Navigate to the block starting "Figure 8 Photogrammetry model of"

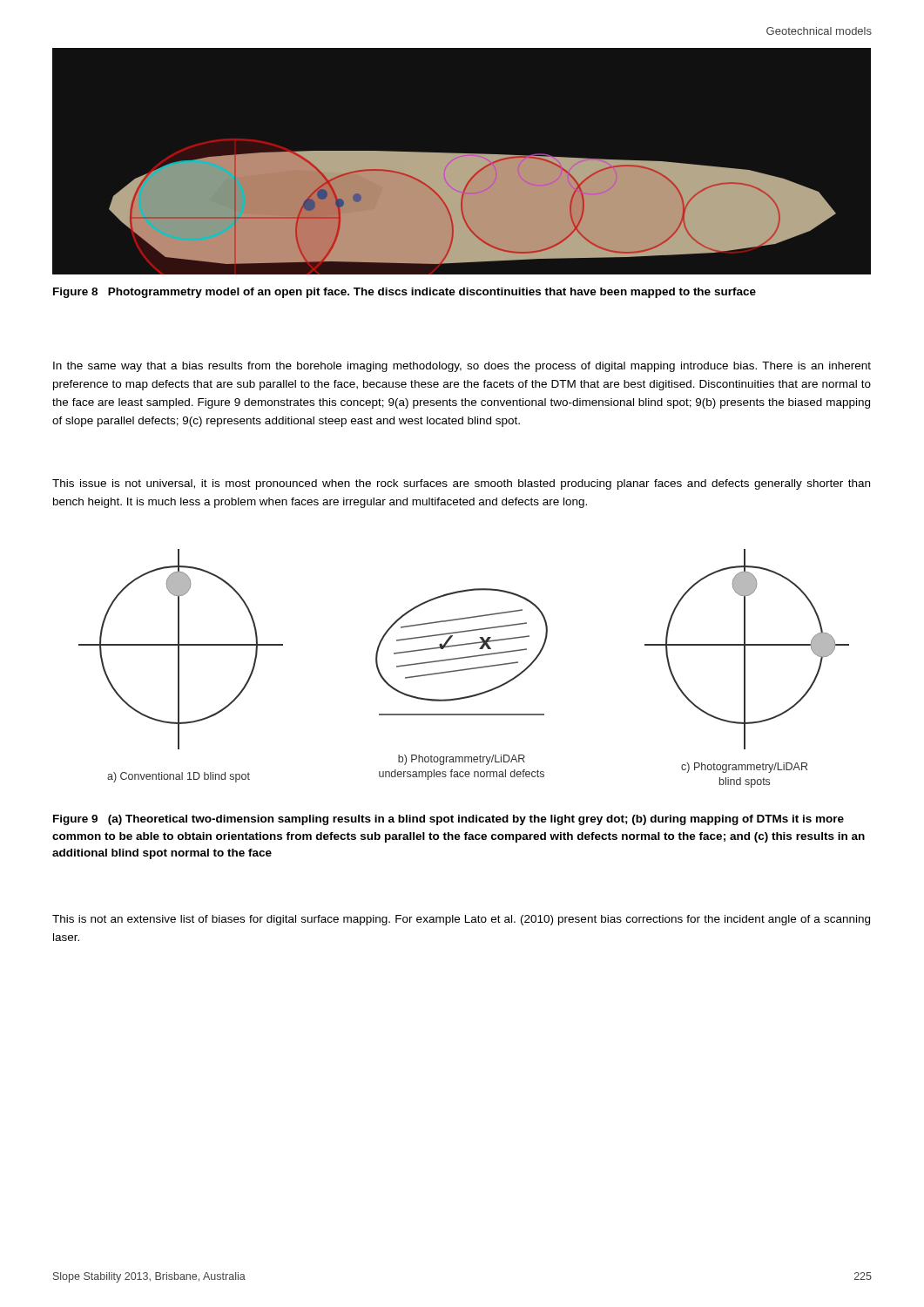(x=404, y=291)
